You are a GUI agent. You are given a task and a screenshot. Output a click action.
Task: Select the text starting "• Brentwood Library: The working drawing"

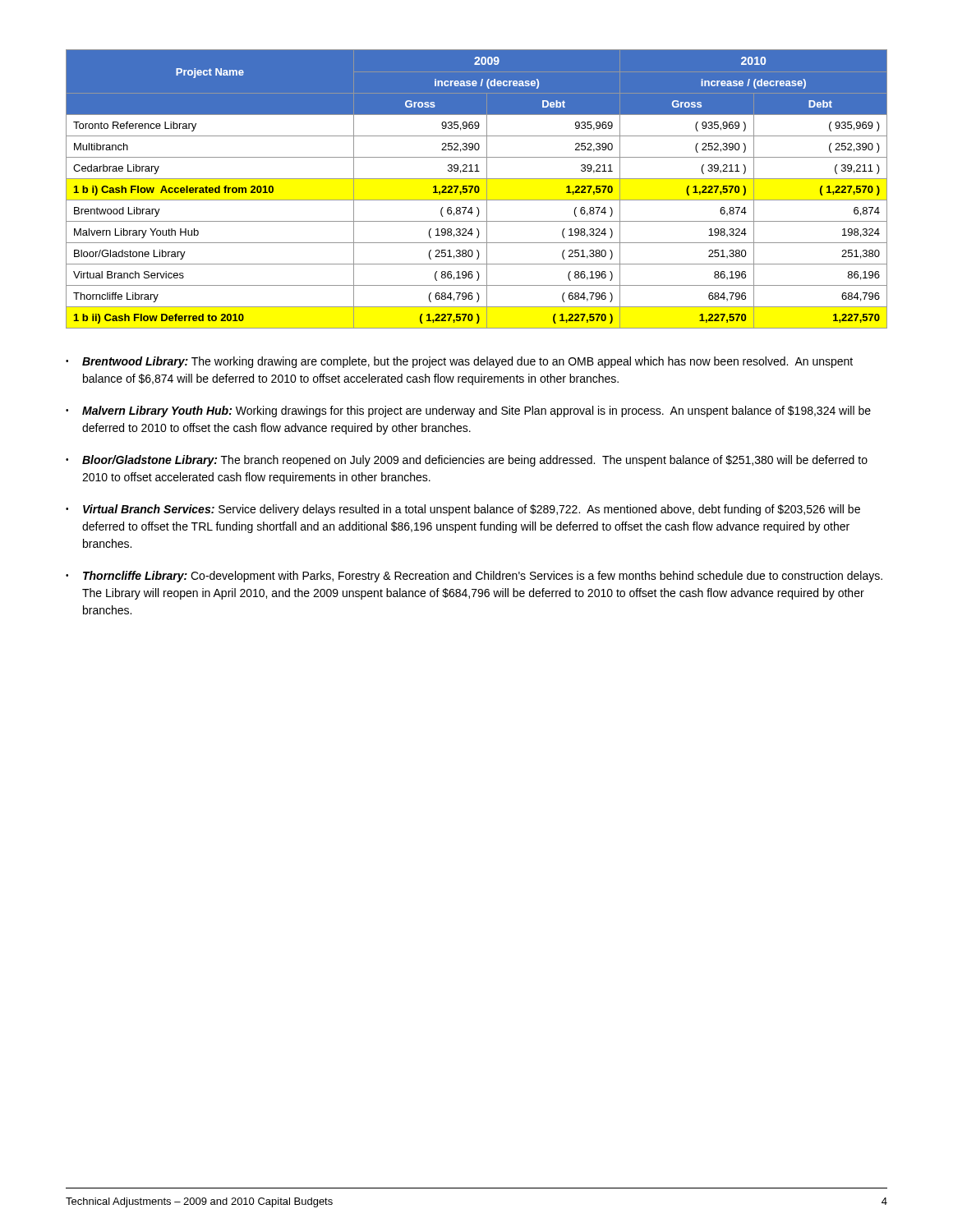click(476, 370)
